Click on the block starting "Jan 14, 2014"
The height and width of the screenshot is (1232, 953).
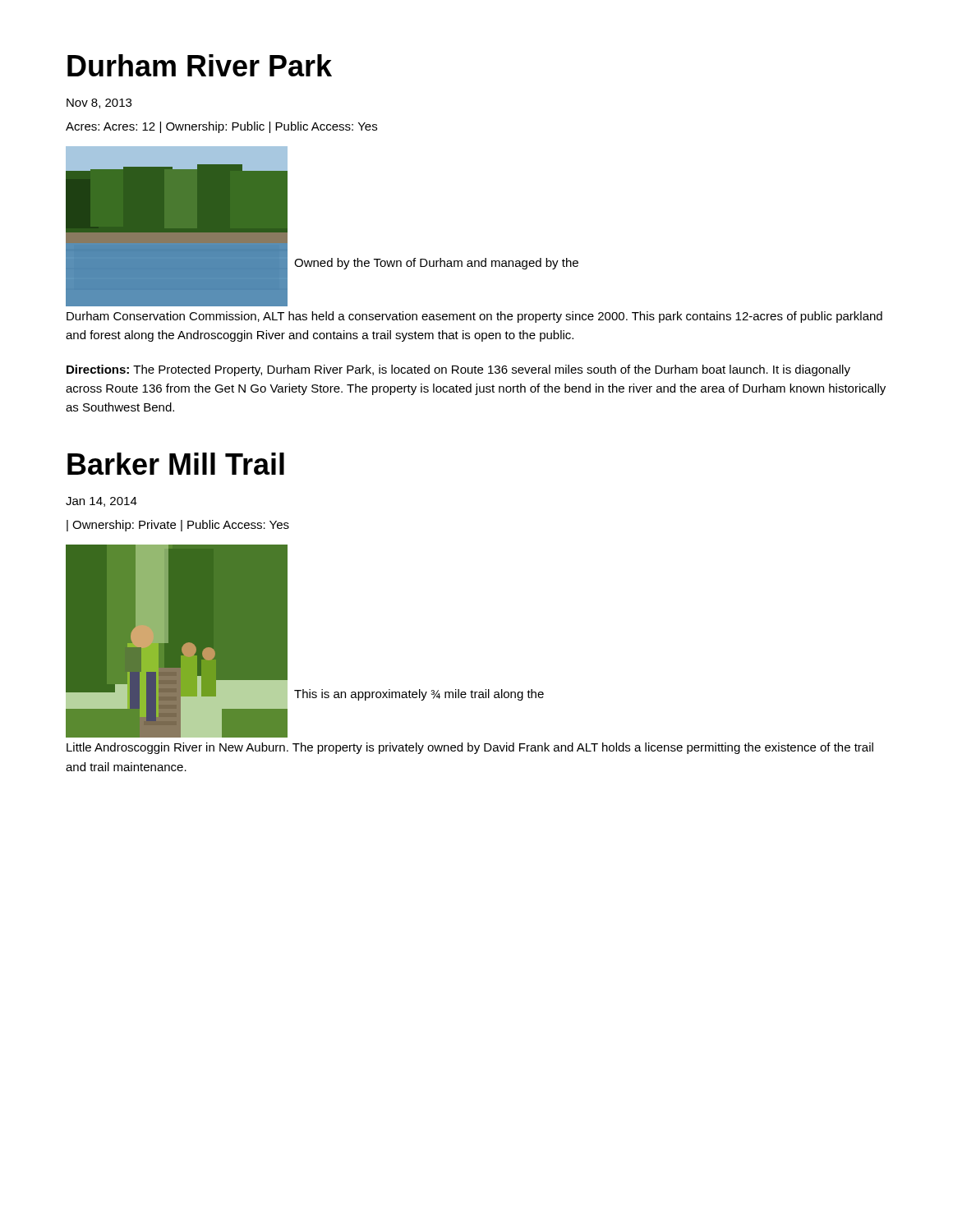(101, 501)
